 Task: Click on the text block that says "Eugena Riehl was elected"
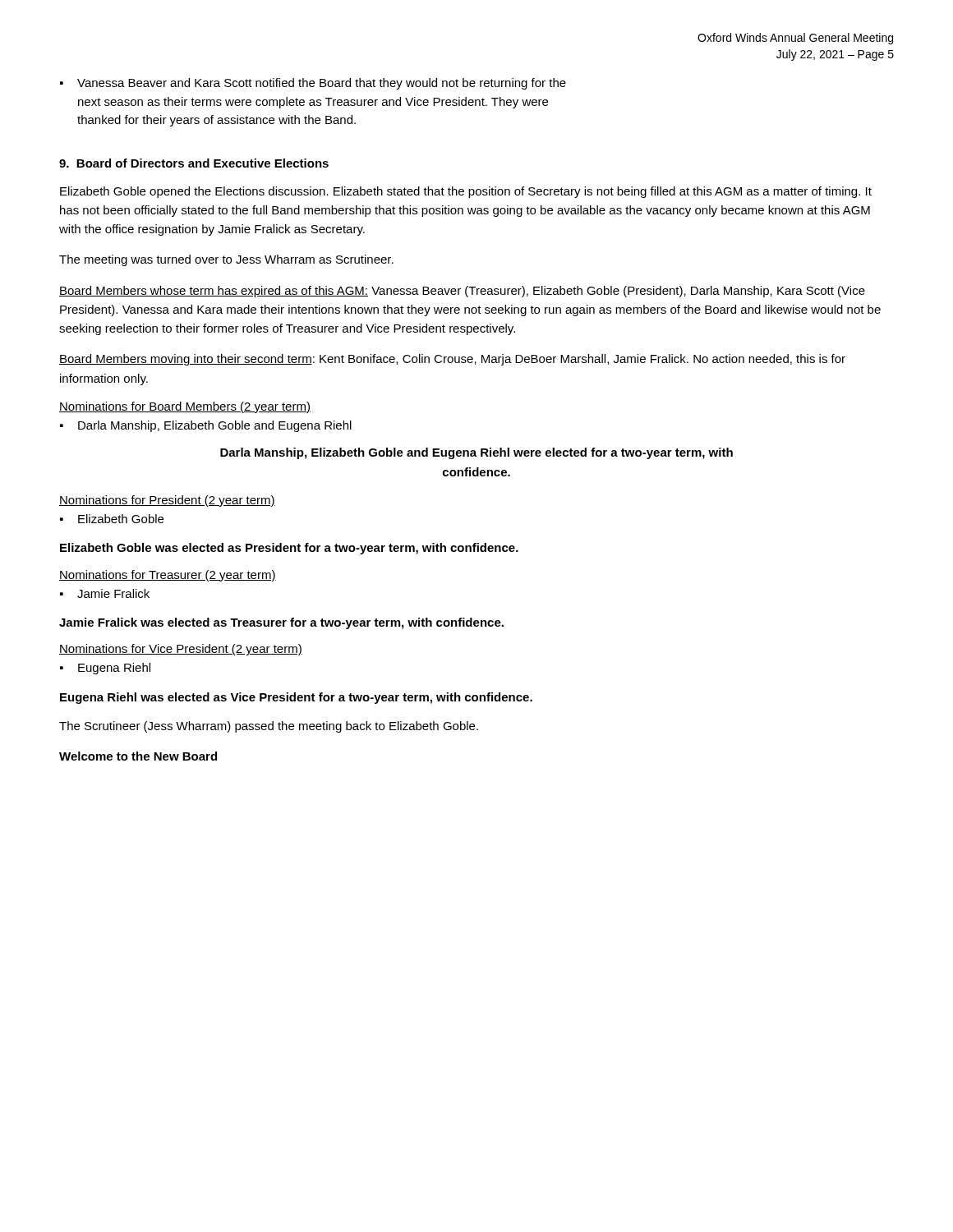tap(296, 697)
